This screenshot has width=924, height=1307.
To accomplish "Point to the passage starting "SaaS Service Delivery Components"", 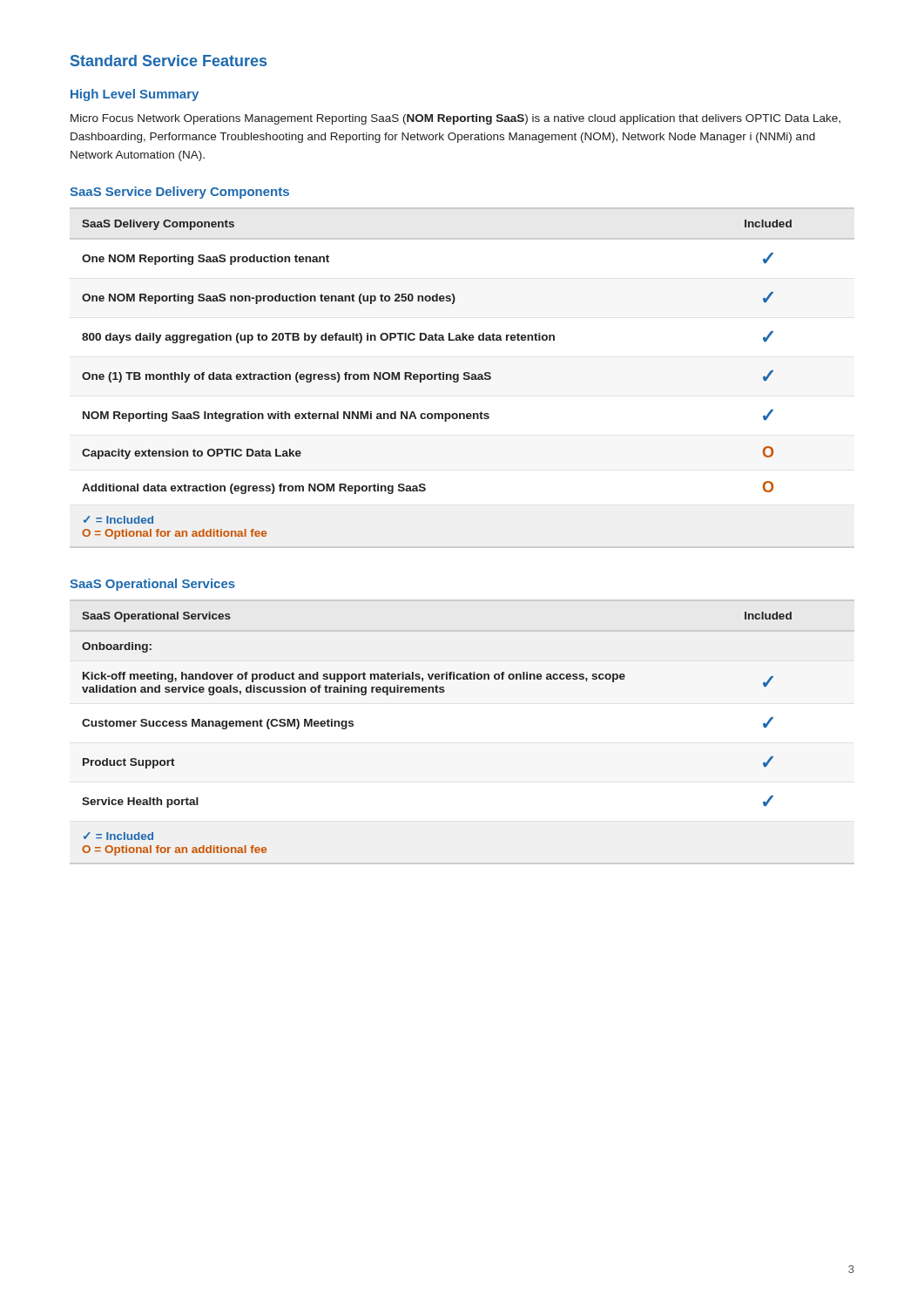I will (179, 193).
